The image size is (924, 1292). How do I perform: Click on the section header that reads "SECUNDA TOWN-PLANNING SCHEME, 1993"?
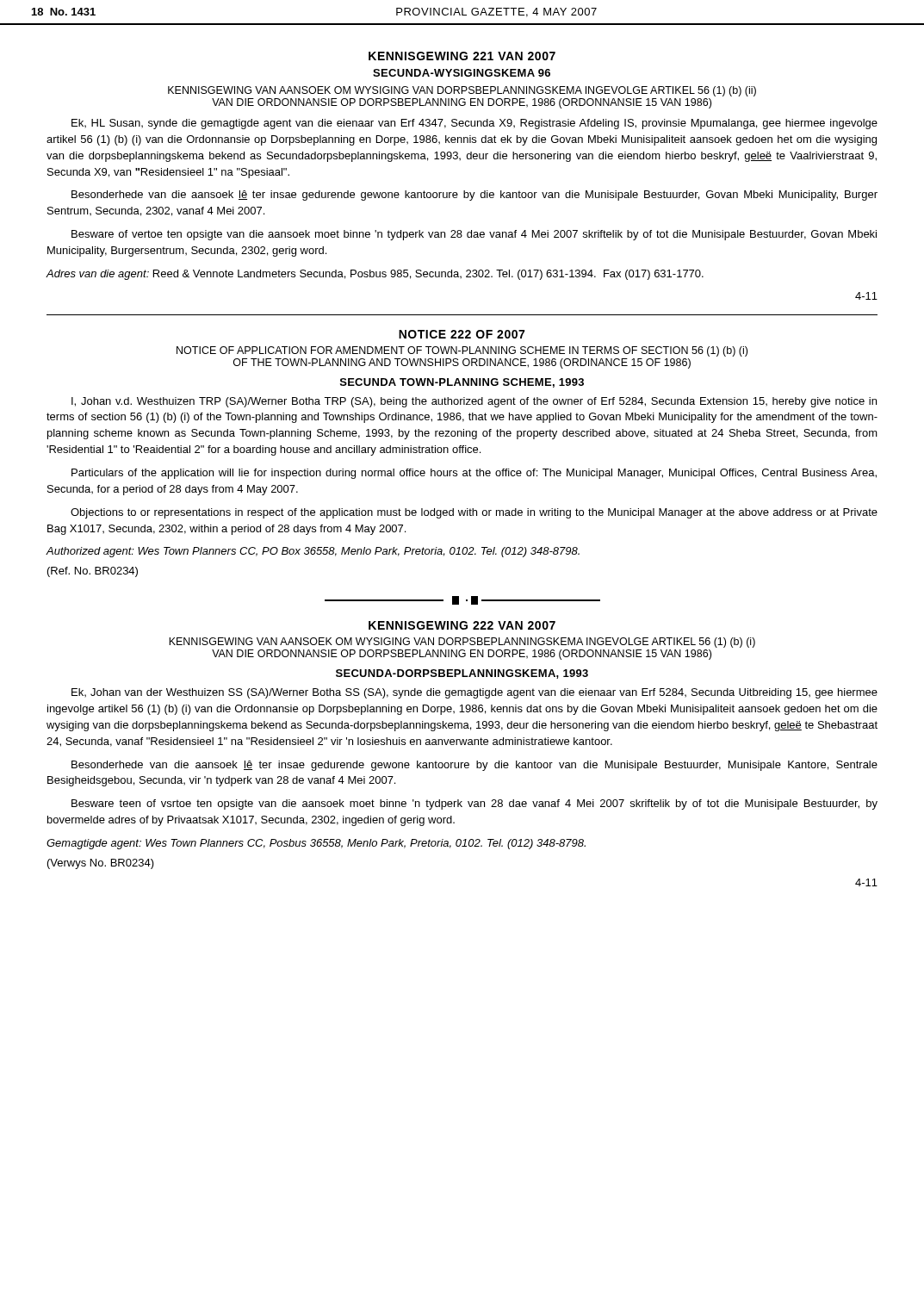point(462,382)
